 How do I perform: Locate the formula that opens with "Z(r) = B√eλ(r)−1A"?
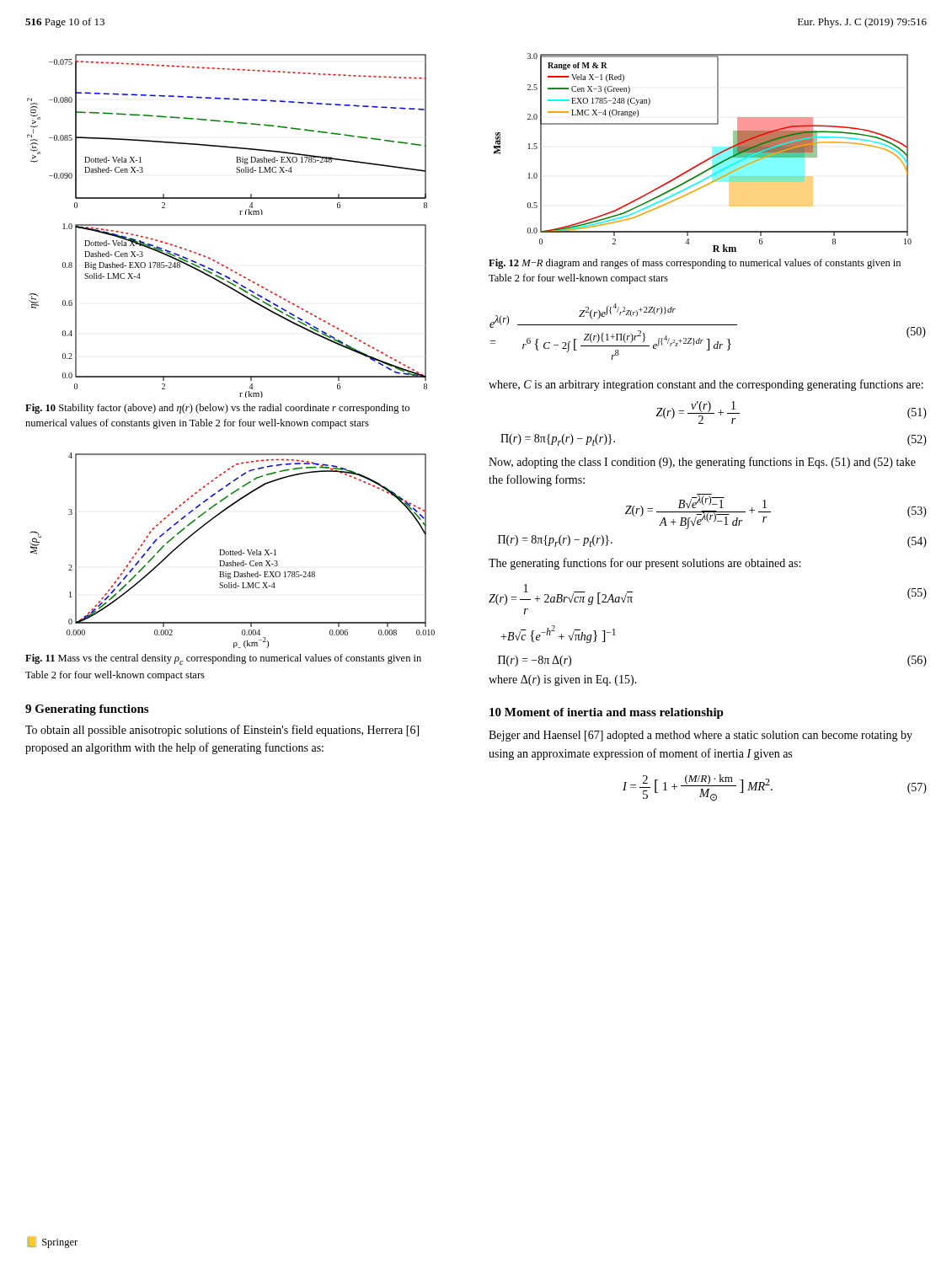click(708, 512)
